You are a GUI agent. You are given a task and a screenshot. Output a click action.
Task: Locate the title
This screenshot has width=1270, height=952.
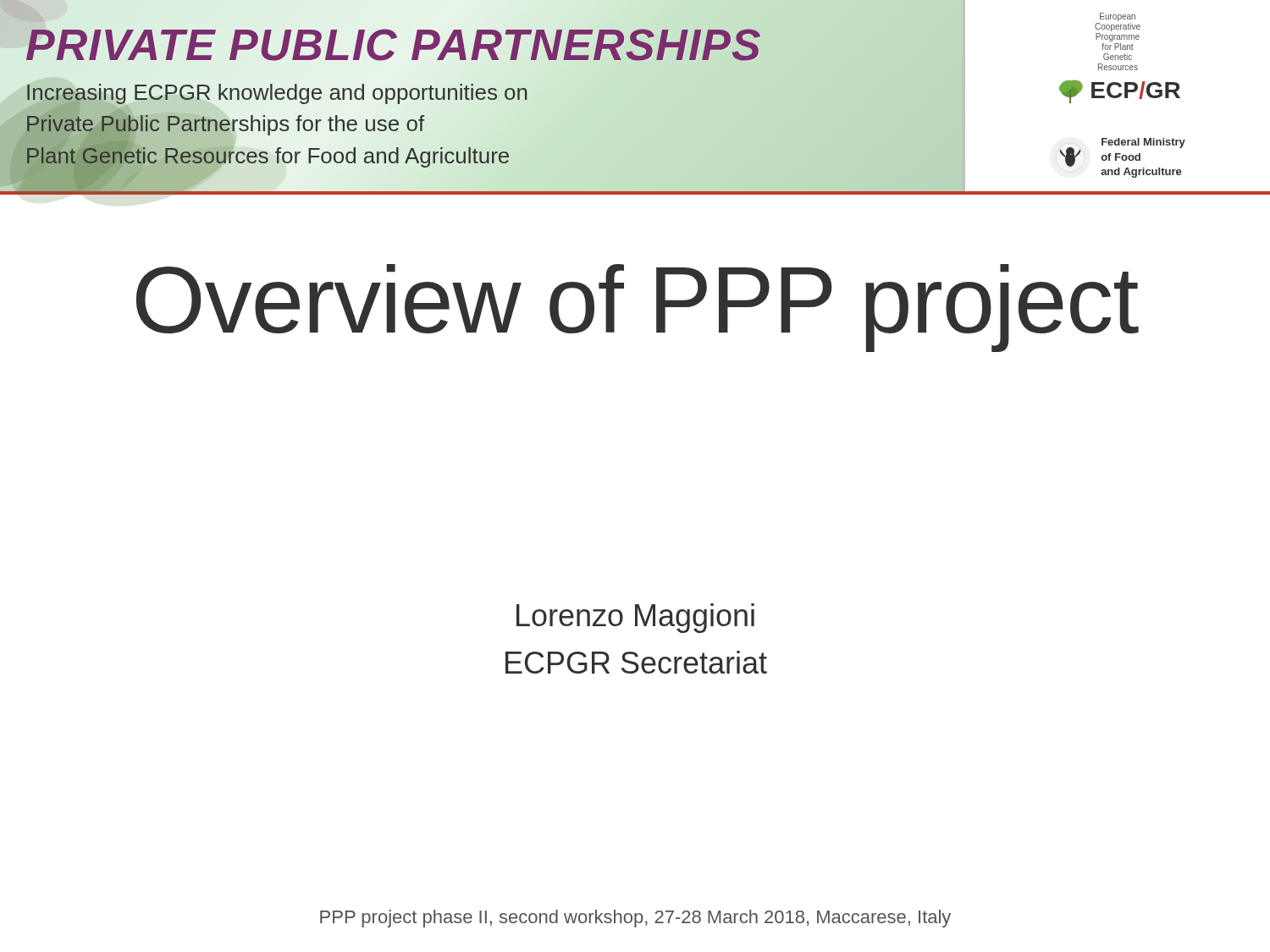point(635,300)
